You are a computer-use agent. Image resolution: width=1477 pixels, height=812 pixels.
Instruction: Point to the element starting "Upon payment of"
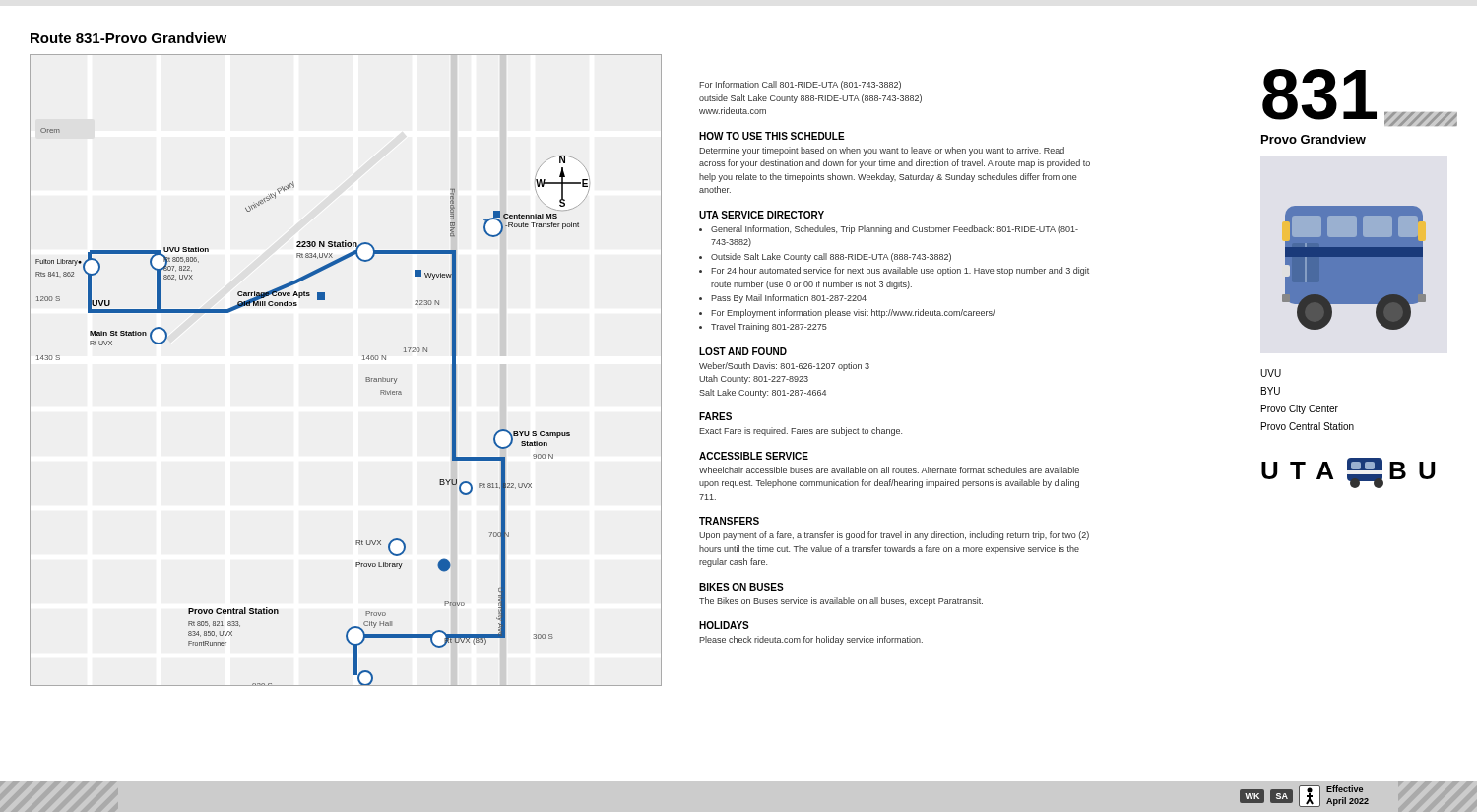[894, 549]
